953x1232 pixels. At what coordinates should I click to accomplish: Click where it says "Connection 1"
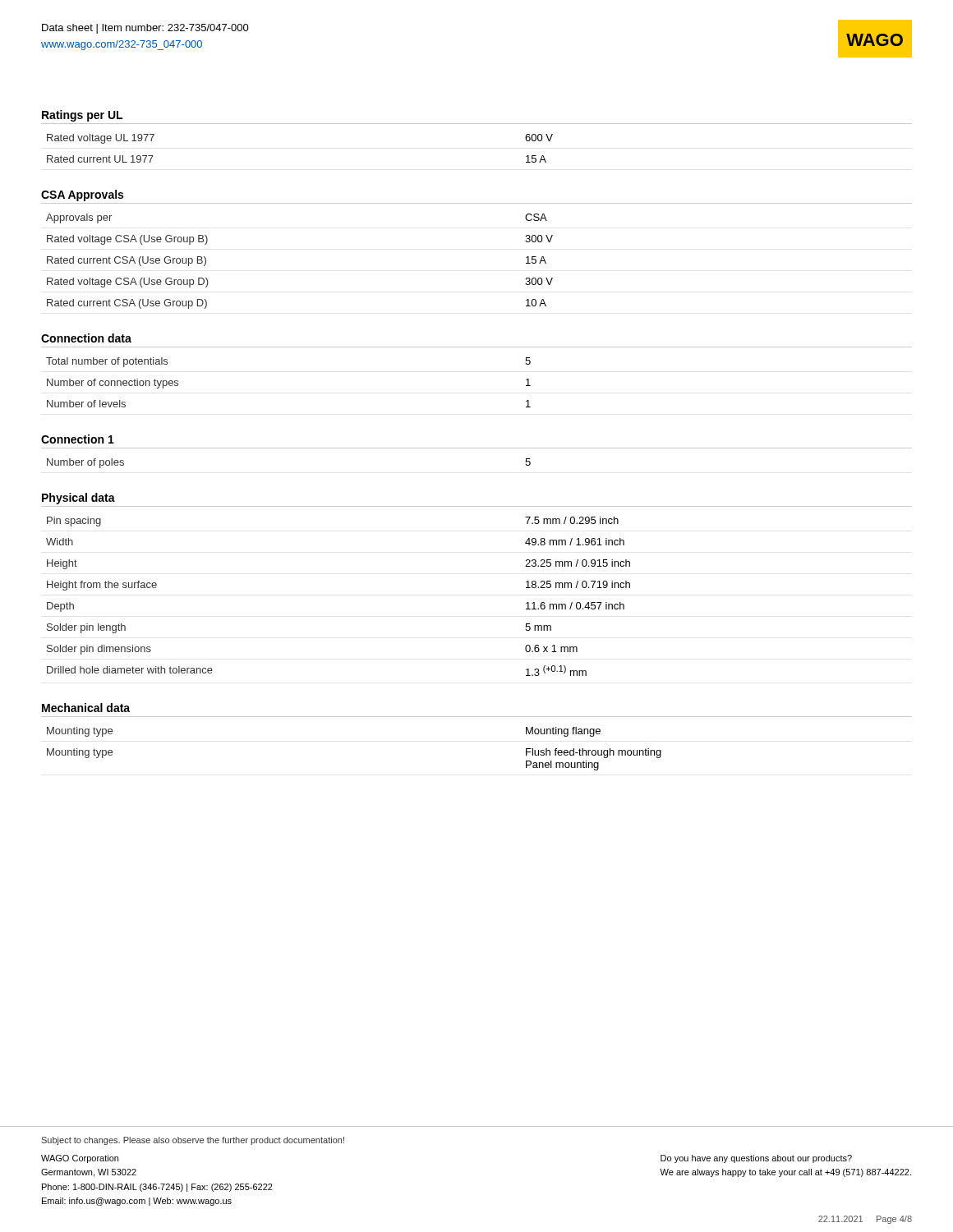pyautogui.click(x=77, y=439)
